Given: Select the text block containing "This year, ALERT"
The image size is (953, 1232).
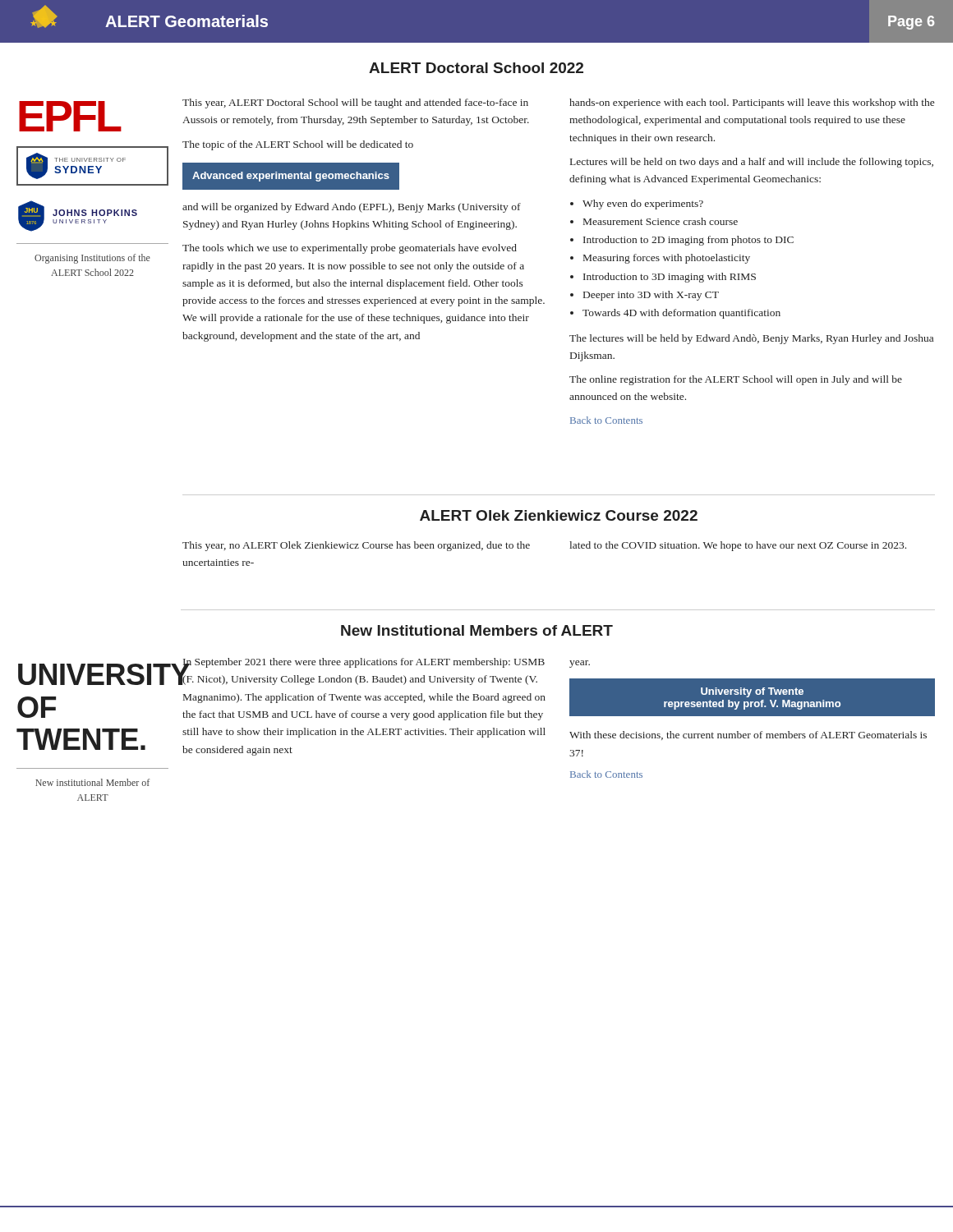Looking at the screenshot, I should click(365, 123).
